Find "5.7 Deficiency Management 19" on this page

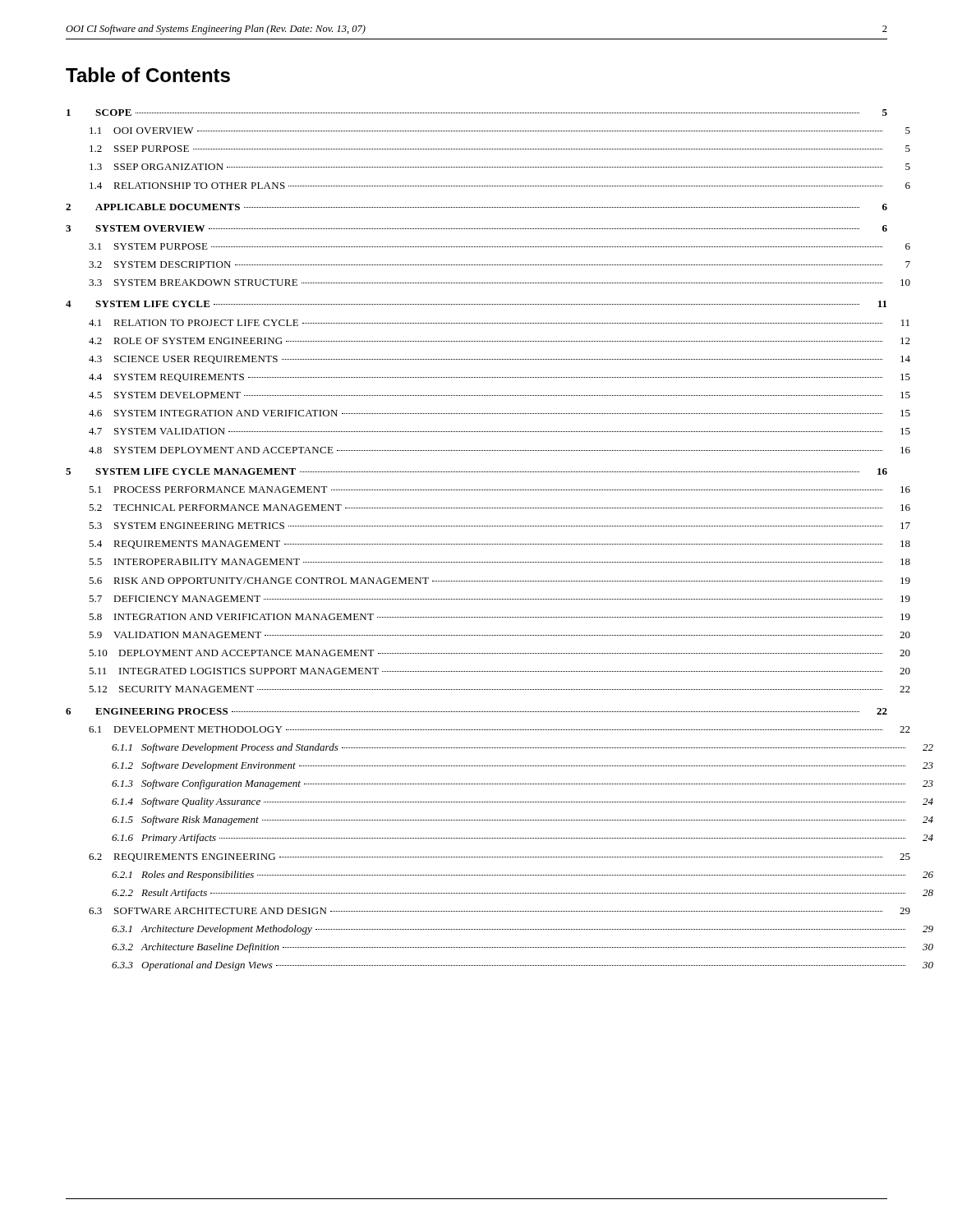click(x=500, y=599)
